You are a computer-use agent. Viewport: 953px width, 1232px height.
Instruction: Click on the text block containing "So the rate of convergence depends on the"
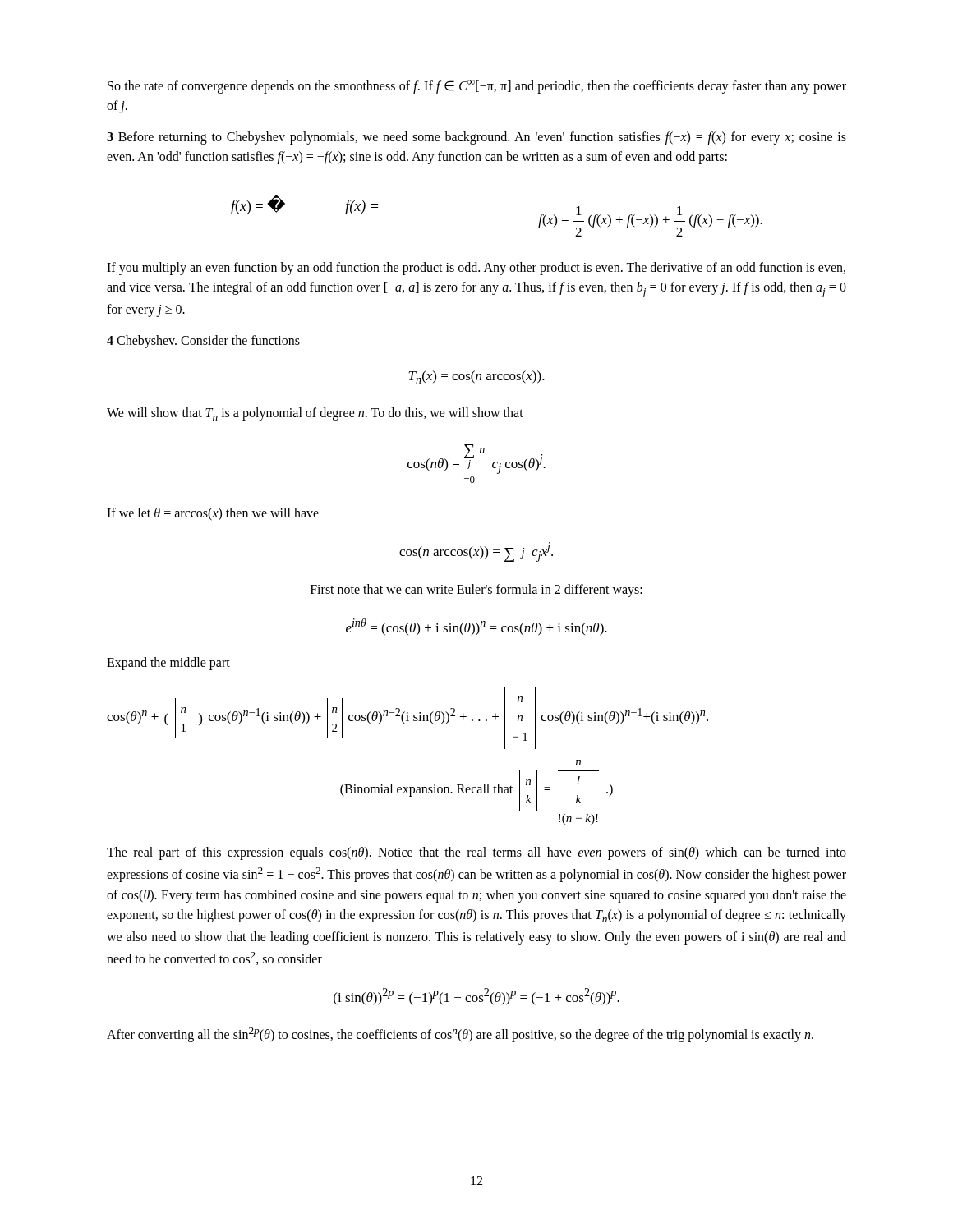(476, 94)
